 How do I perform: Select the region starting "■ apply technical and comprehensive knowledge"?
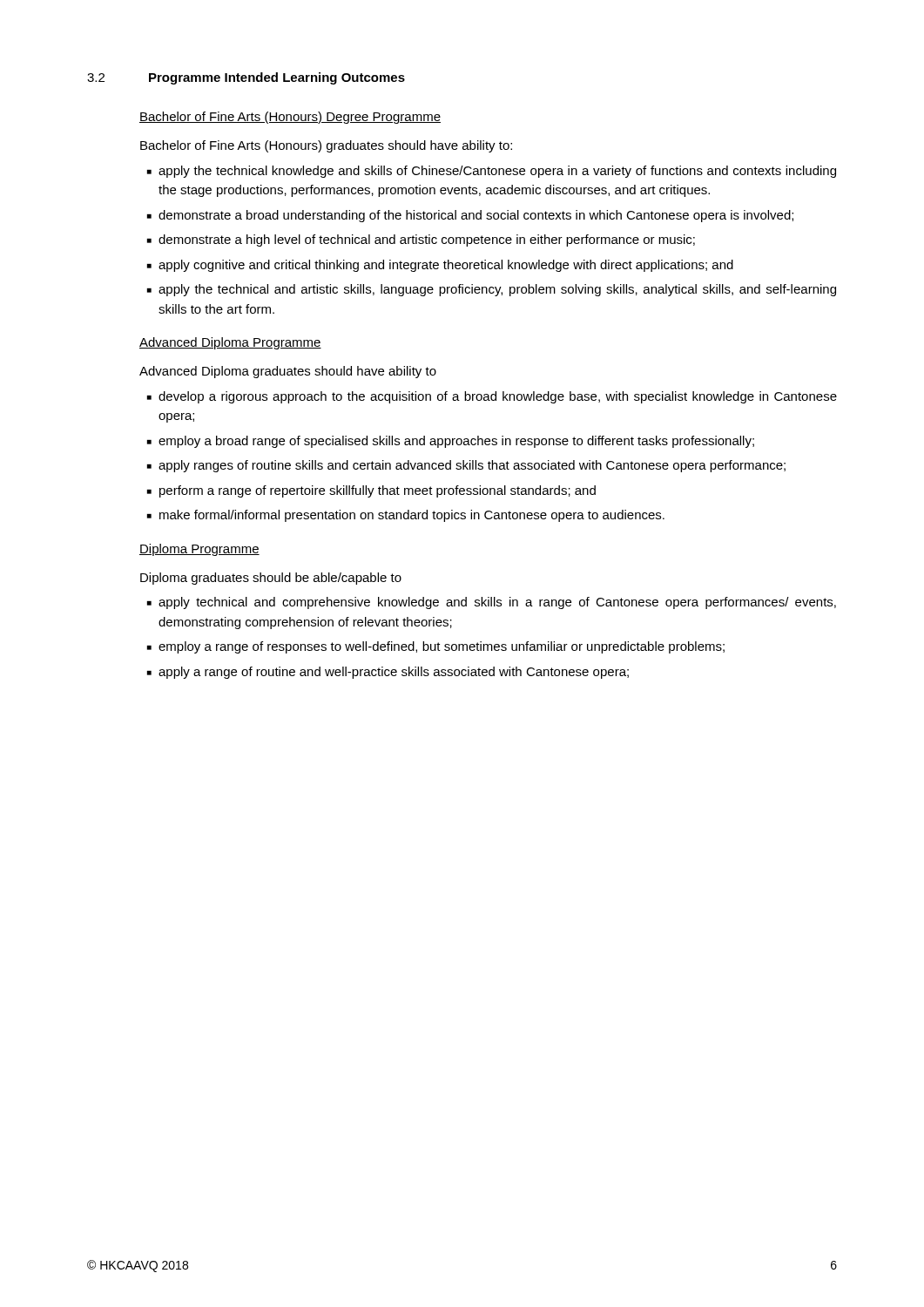click(488, 612)
